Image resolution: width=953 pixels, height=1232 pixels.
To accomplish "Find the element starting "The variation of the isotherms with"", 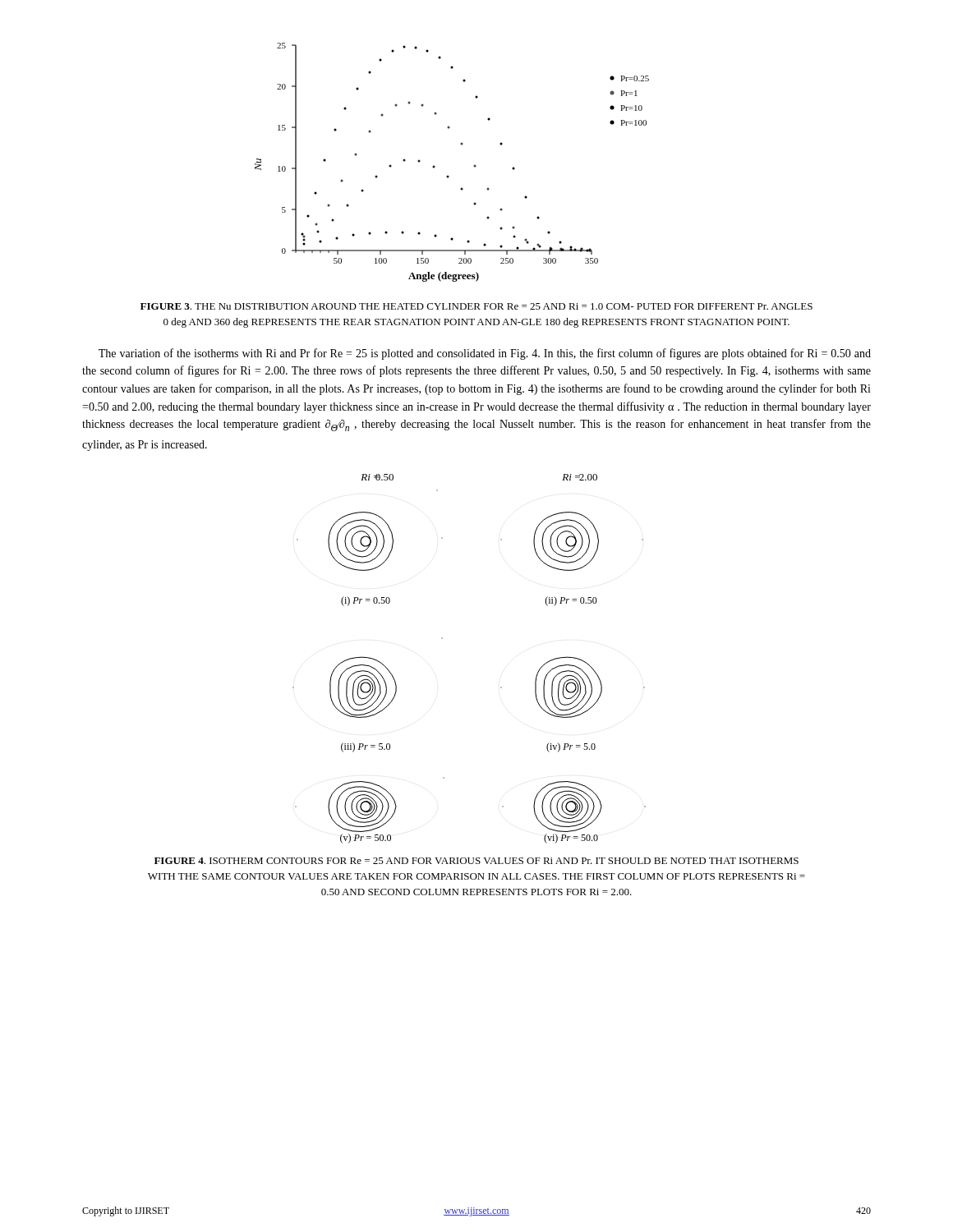I will pyautogui.click(x=476, y=399).
